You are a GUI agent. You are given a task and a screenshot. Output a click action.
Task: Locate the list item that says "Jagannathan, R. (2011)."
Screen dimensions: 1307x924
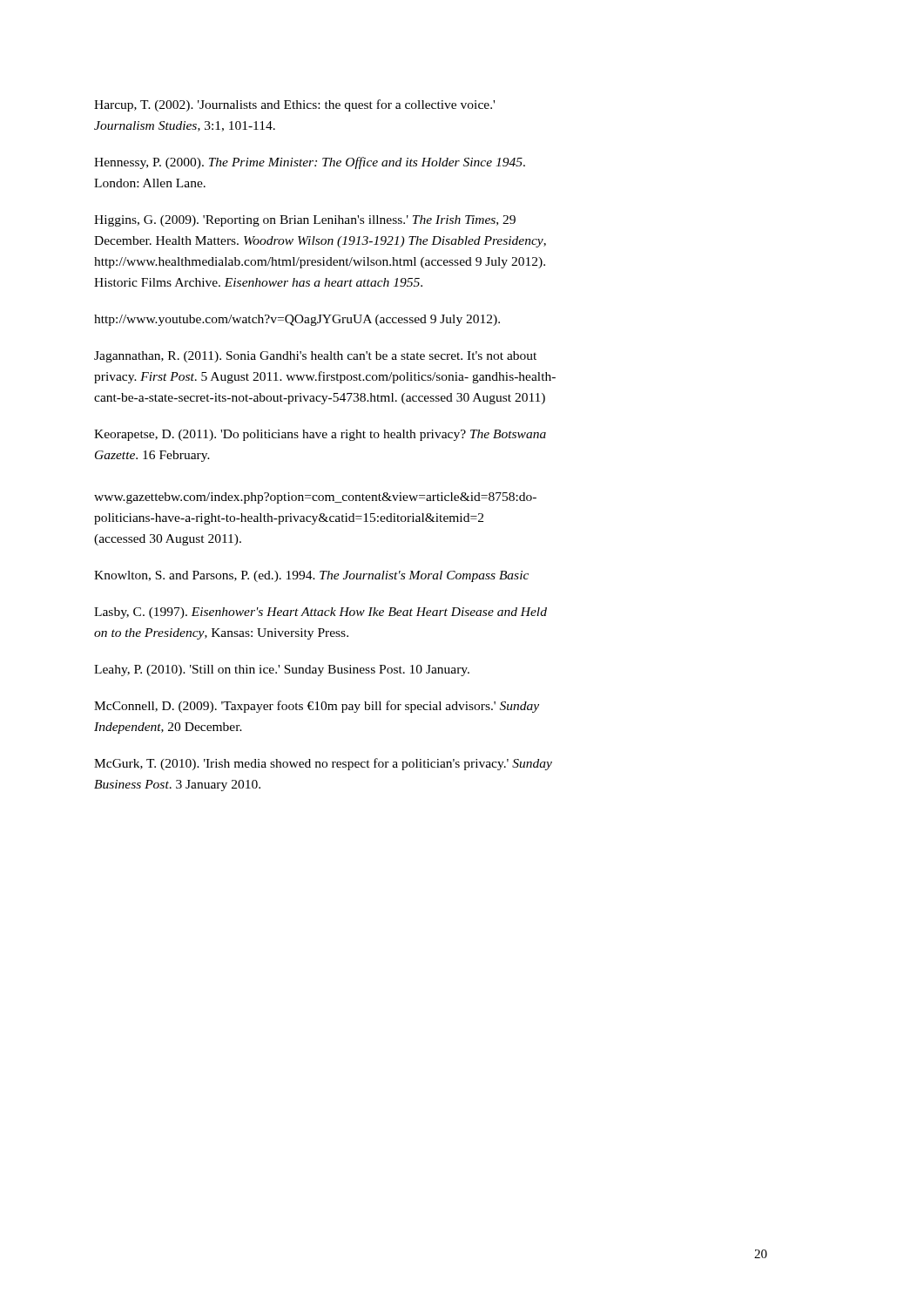coord(325,376)
